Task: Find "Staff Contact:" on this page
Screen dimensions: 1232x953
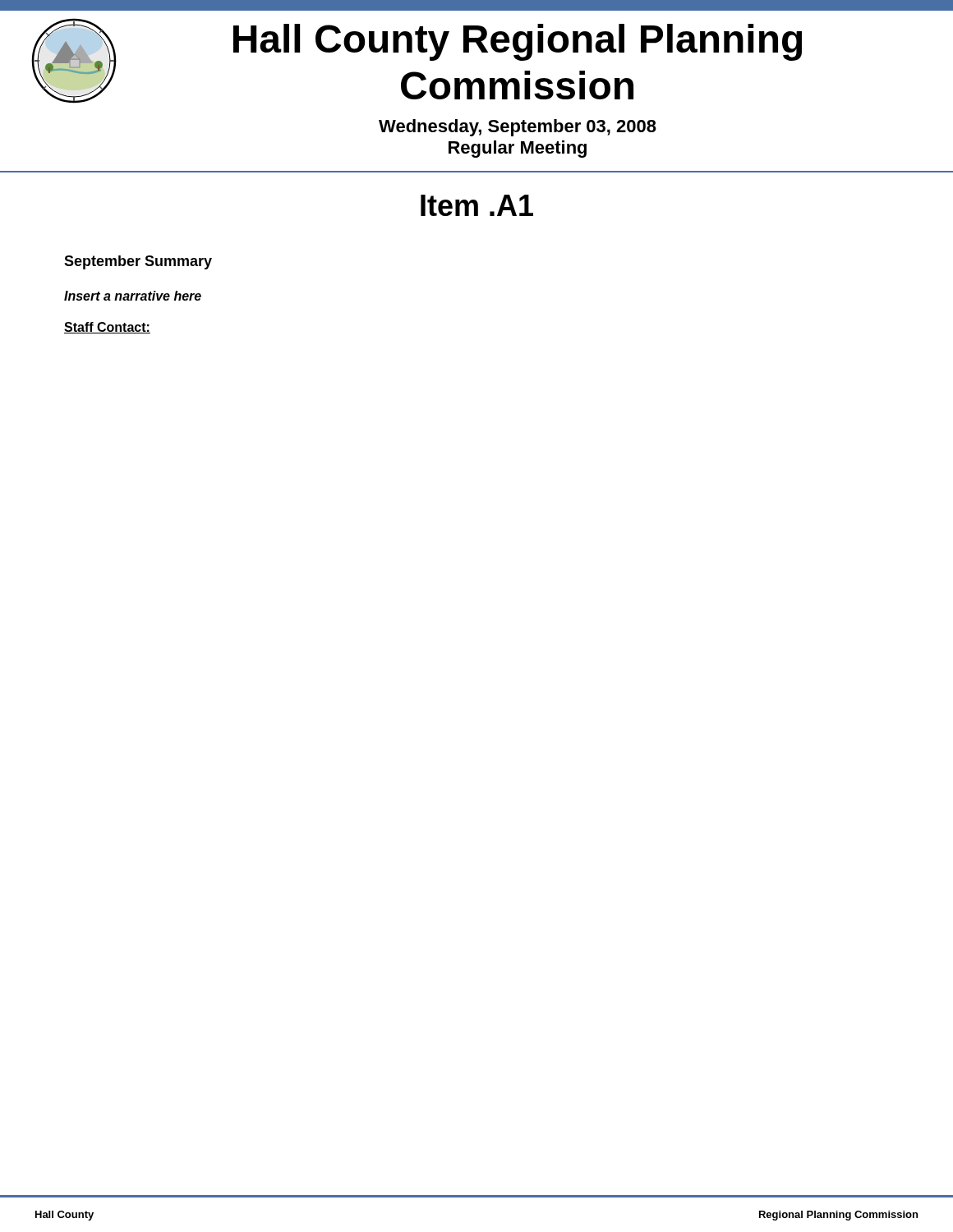Action: (107, 327)
